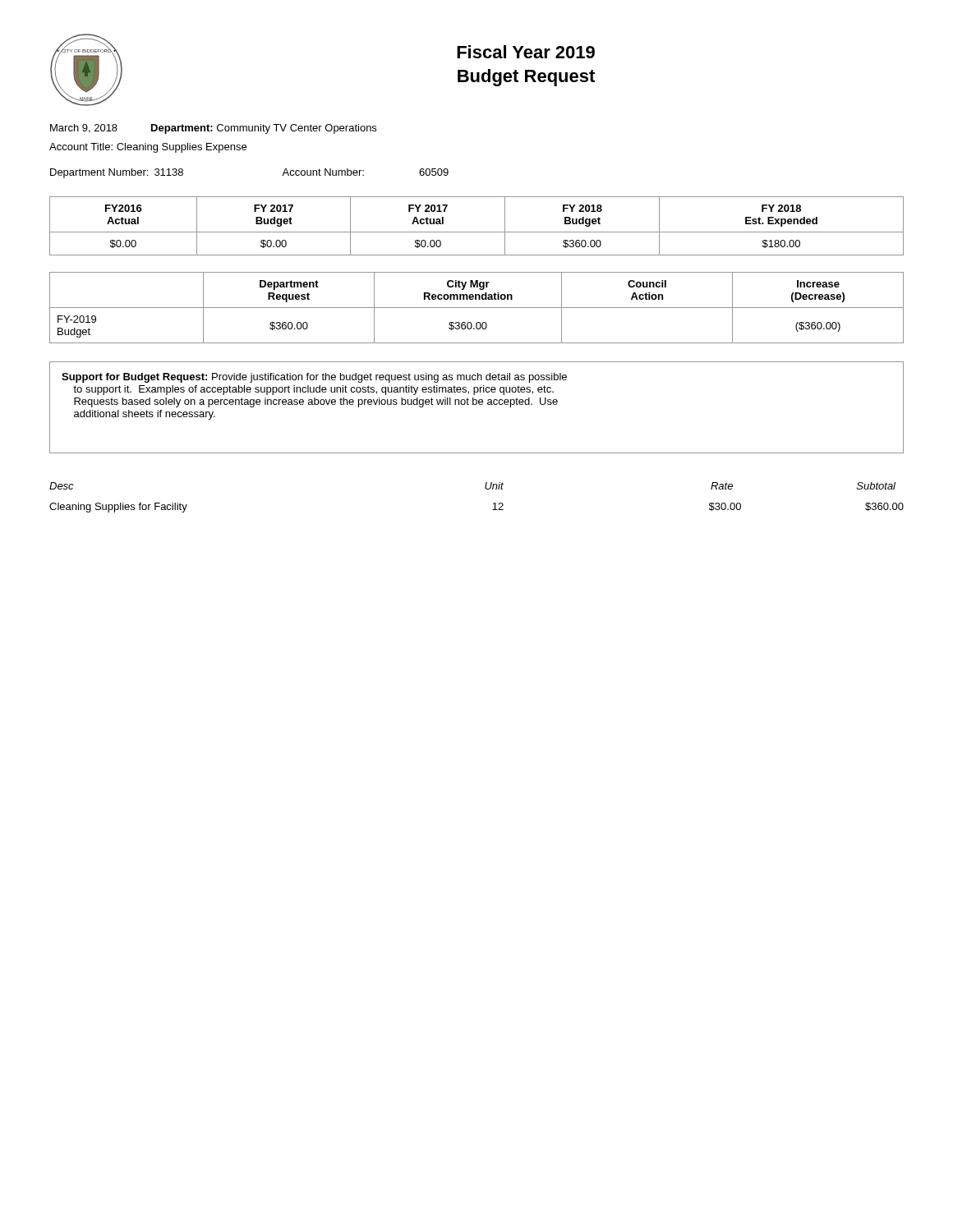Point to the block beginning "Support for Budget Request: Provide justification for"

point(314,395)
